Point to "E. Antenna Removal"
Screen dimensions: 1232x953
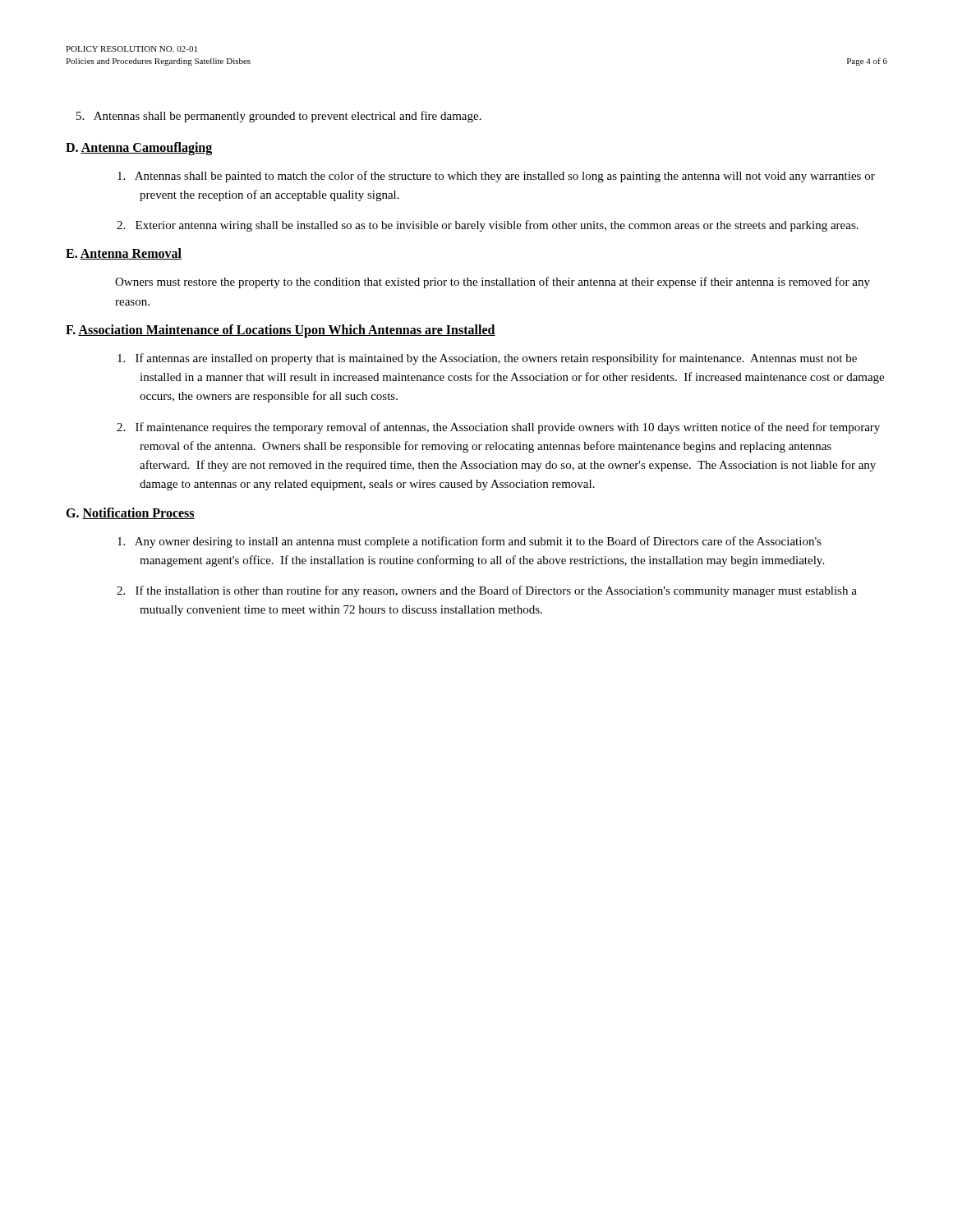[124, 254]
